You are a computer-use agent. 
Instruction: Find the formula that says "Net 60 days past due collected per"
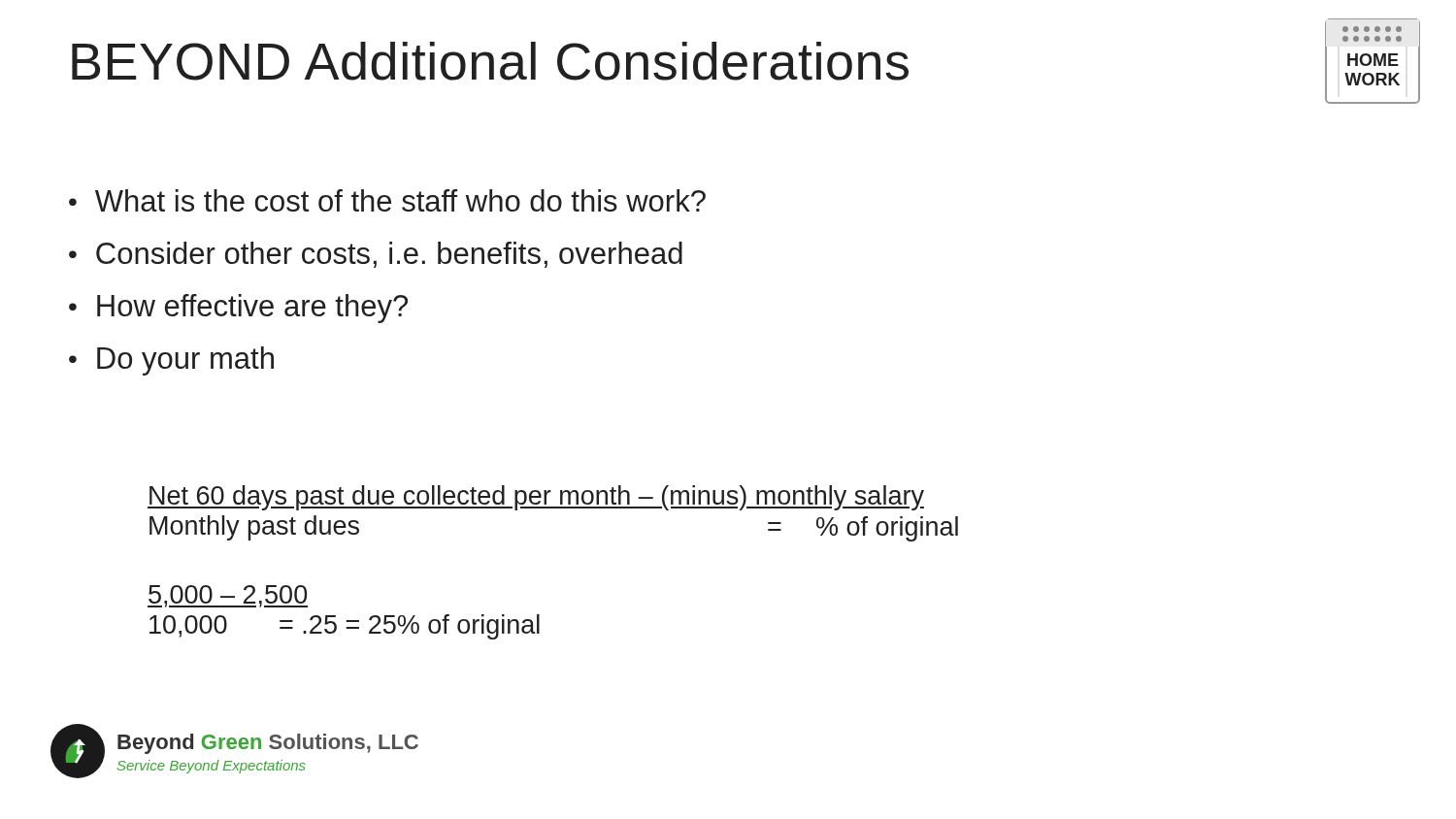coord(536,511)
